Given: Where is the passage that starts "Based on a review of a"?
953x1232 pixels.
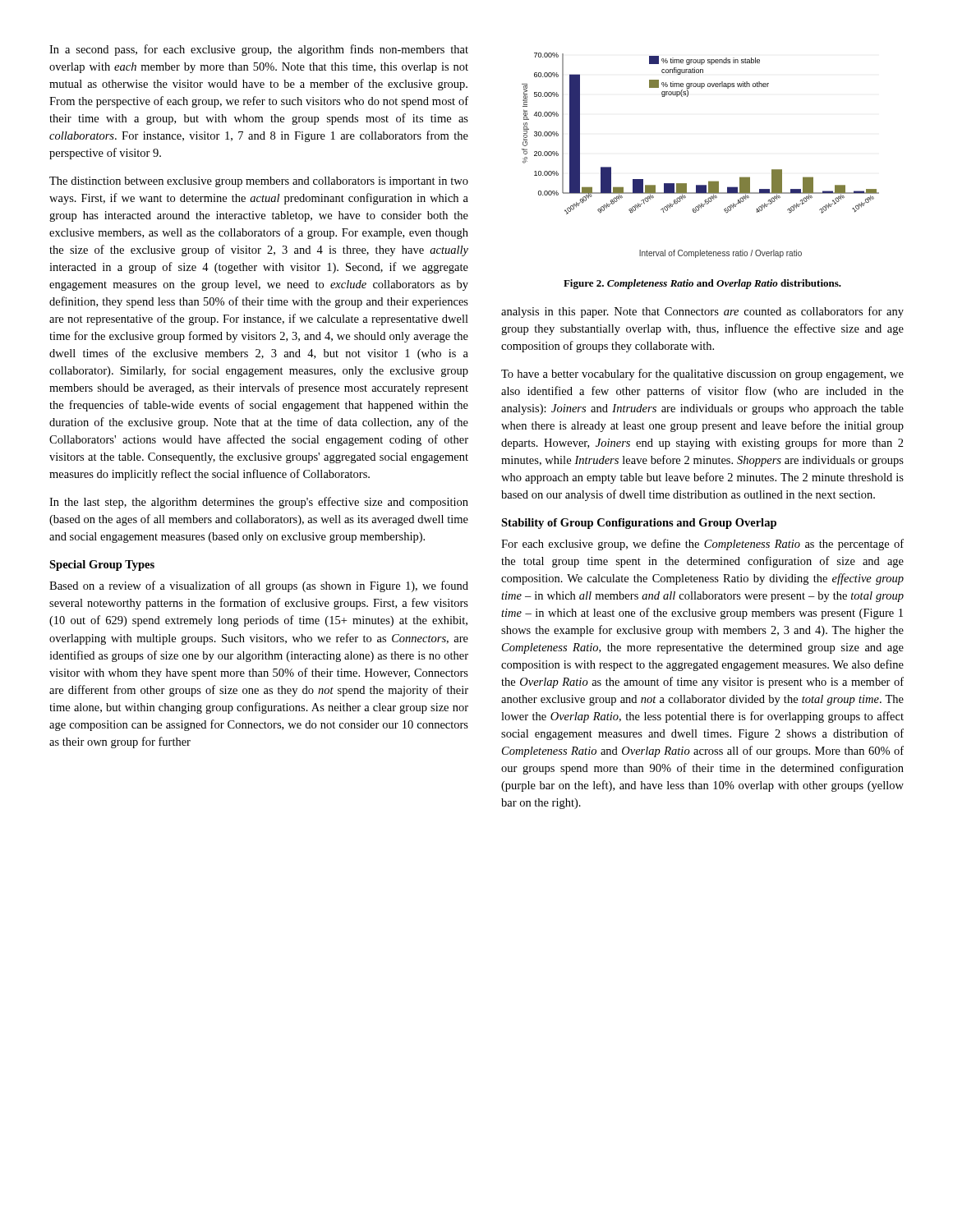Looking at the screenshot, I should [x=259, y=664].
